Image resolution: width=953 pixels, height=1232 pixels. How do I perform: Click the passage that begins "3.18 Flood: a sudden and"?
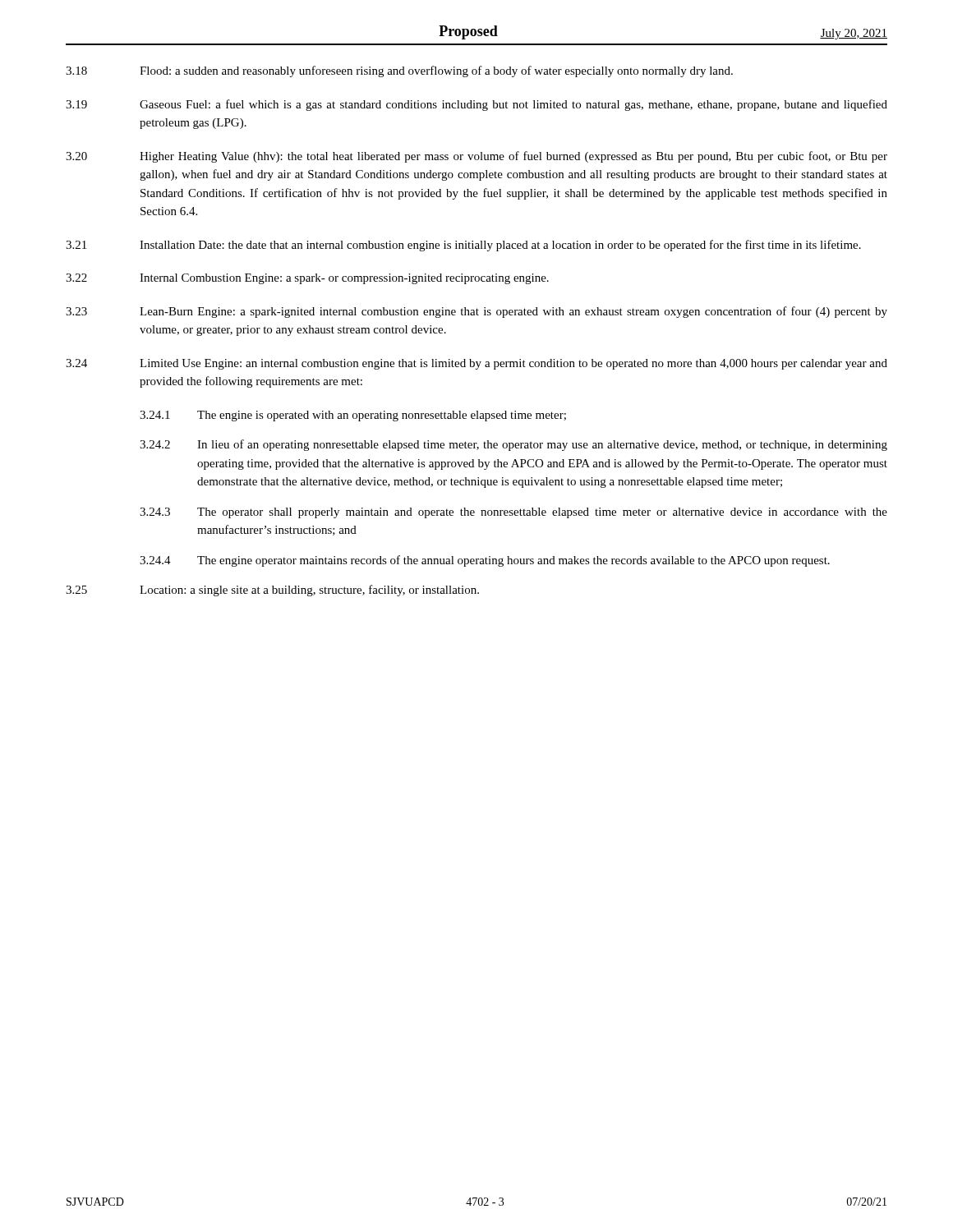coord(476,71)
